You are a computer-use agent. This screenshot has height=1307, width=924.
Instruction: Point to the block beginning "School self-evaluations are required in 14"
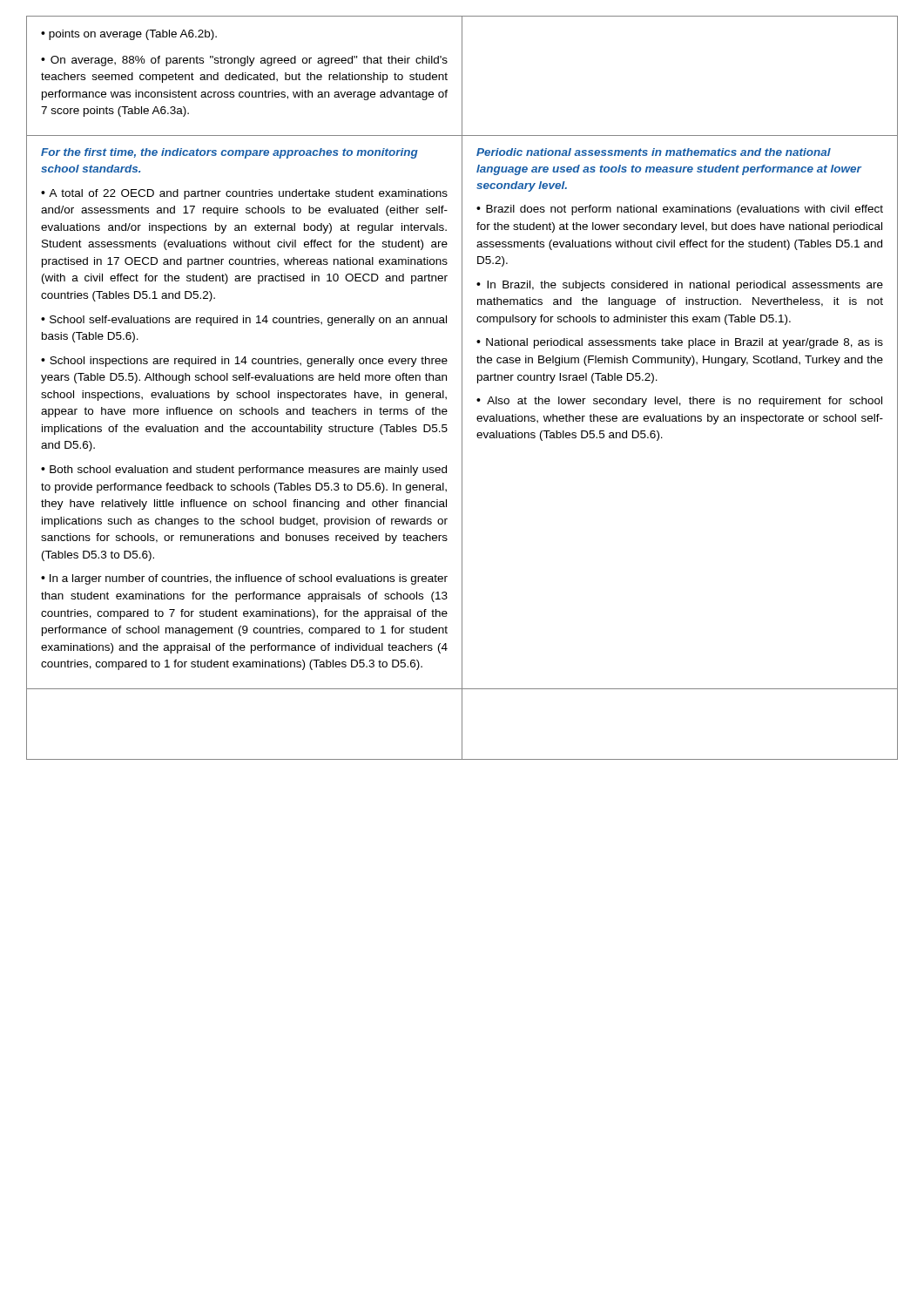click(x=244, y=327)
